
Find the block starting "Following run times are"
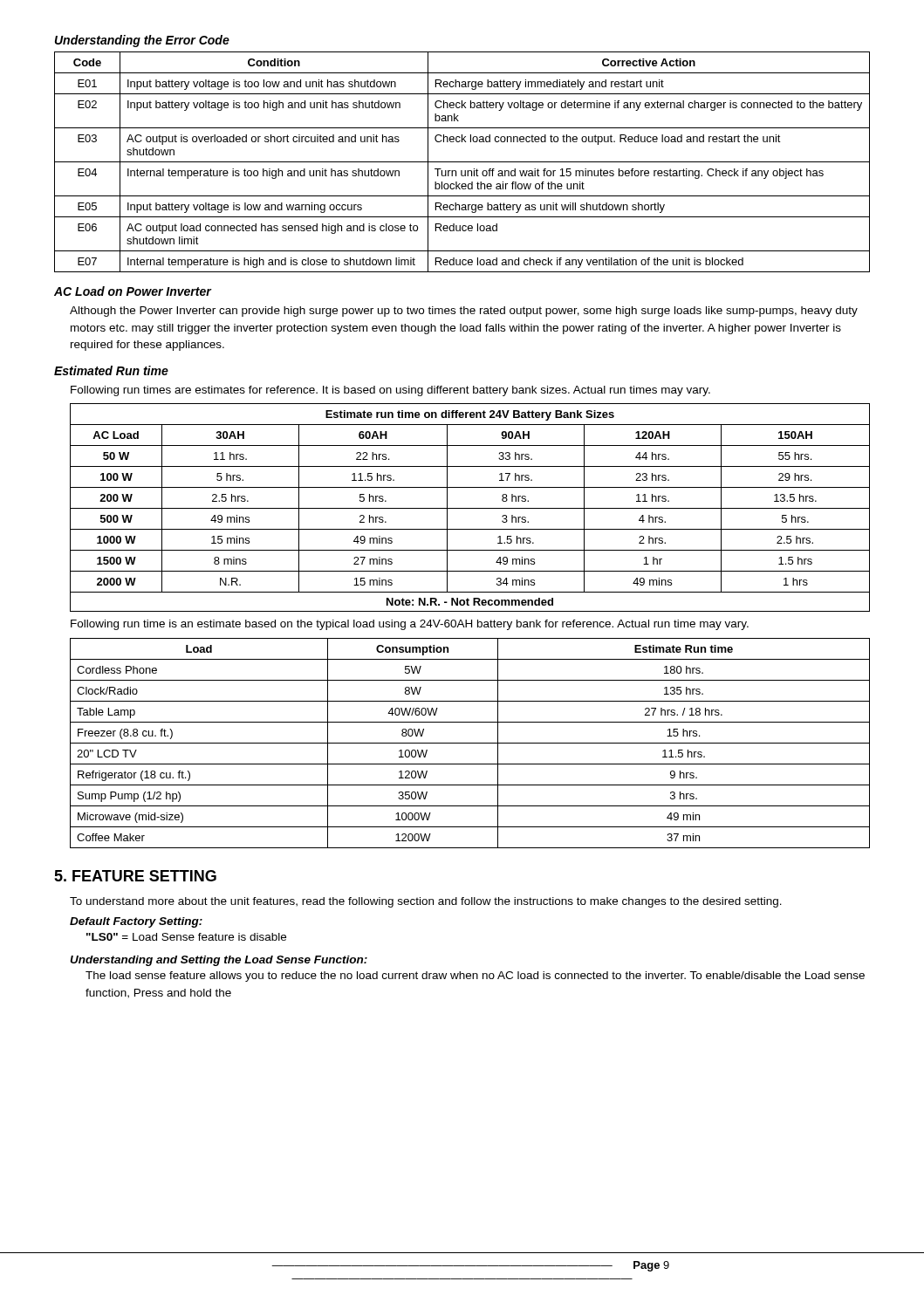pos(390,389)
